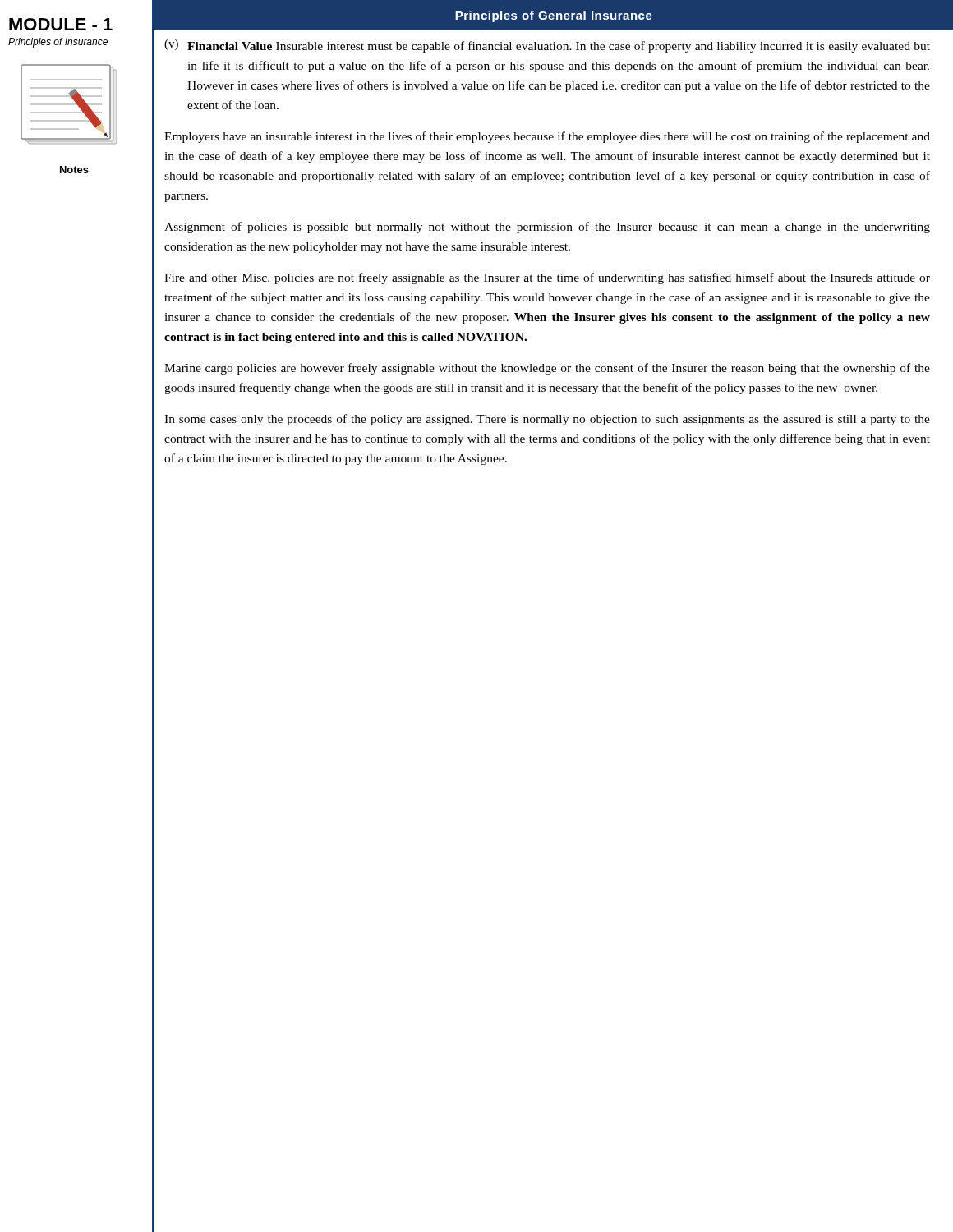This screenshot has width=953, height=1232.
Task: Select the text block with the text "Assignment of policies"
Action: pyautogui.click(x=547, y=236)
